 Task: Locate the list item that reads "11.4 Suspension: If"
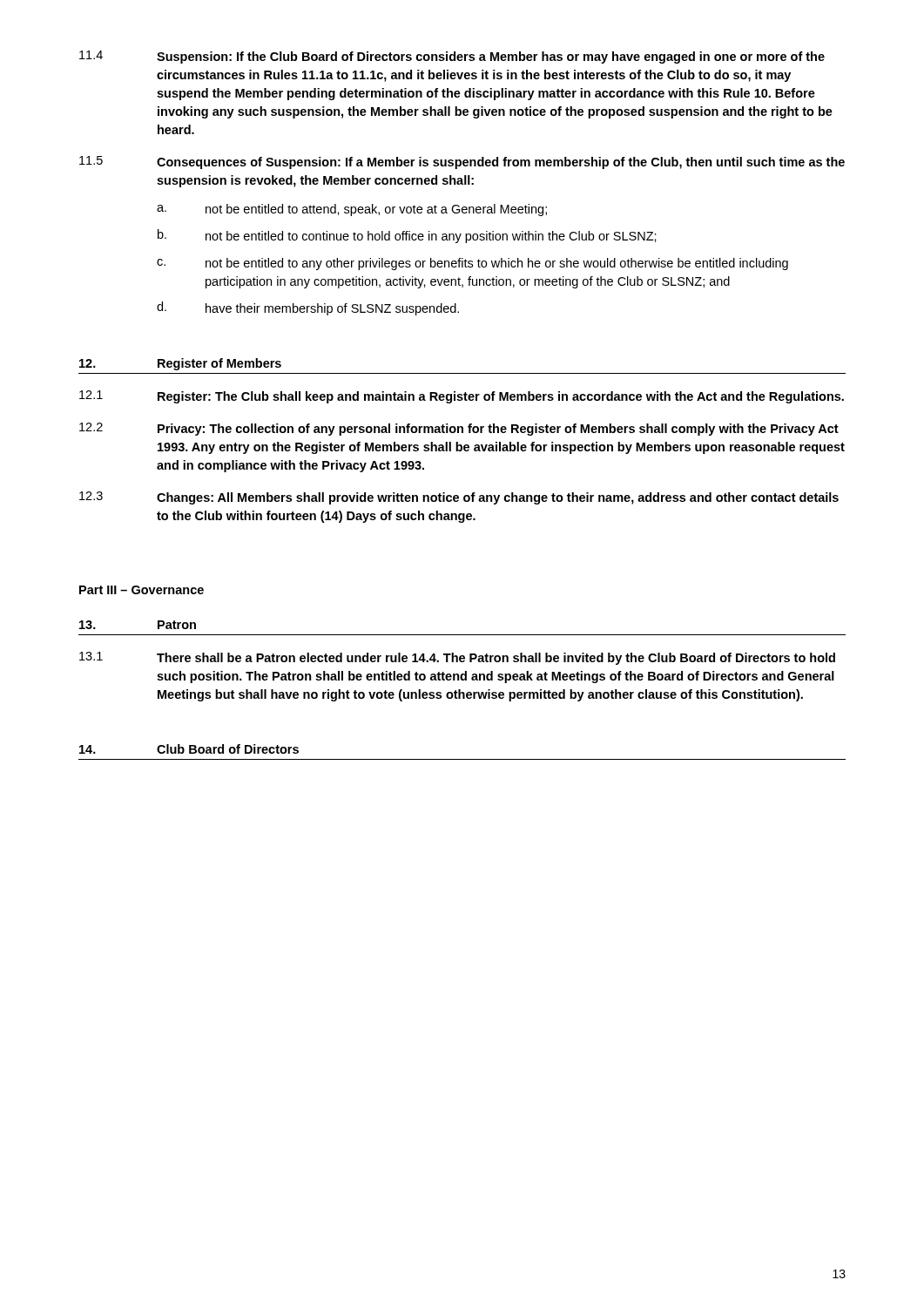462,94
